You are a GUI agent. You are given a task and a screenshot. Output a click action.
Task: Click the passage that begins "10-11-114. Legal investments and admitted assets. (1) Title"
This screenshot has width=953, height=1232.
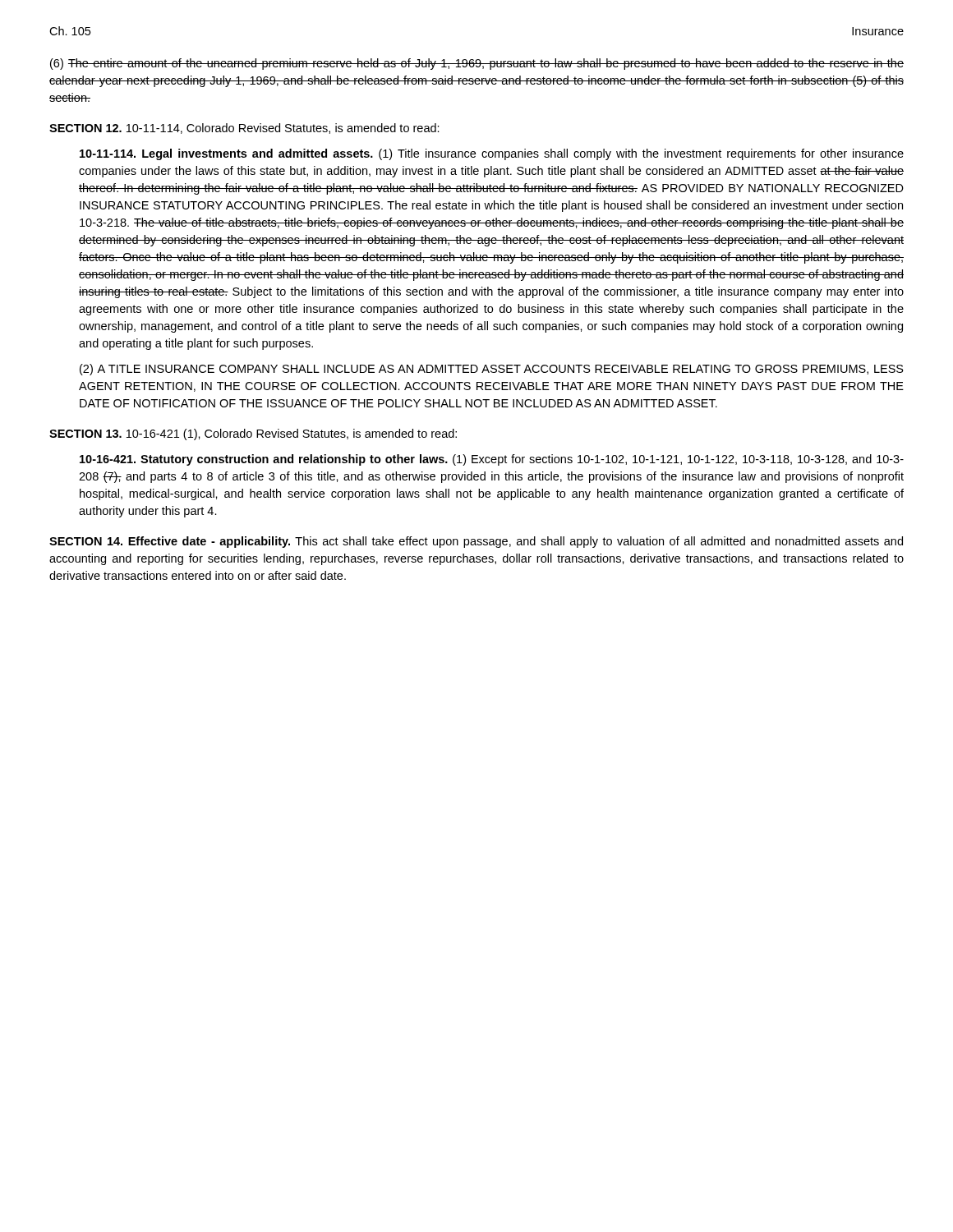point(491,249)
